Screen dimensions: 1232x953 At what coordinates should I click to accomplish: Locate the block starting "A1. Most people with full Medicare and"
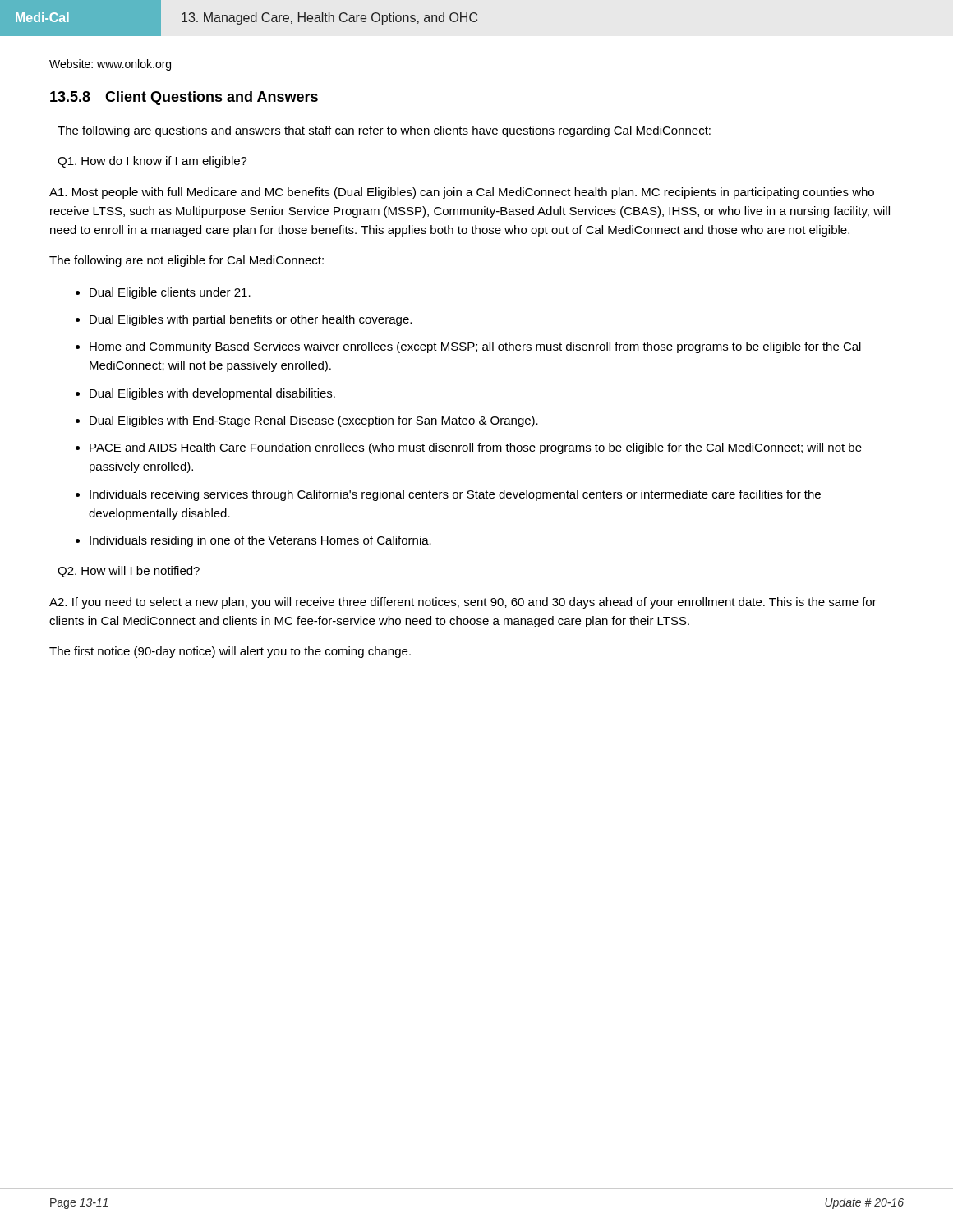coord(470,210)
